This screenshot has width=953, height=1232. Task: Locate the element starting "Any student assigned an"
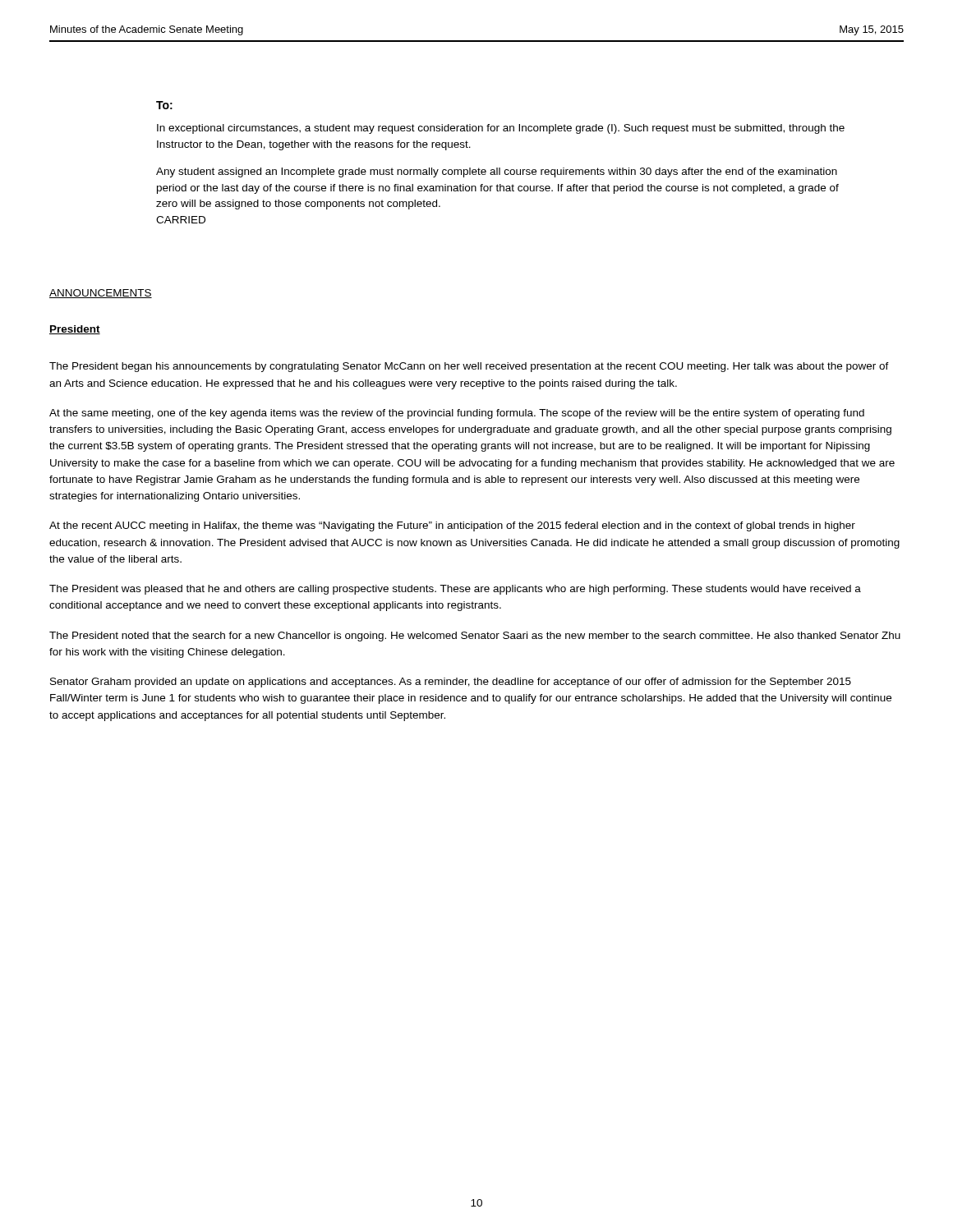pyautogui.click(x=497, y=195)
